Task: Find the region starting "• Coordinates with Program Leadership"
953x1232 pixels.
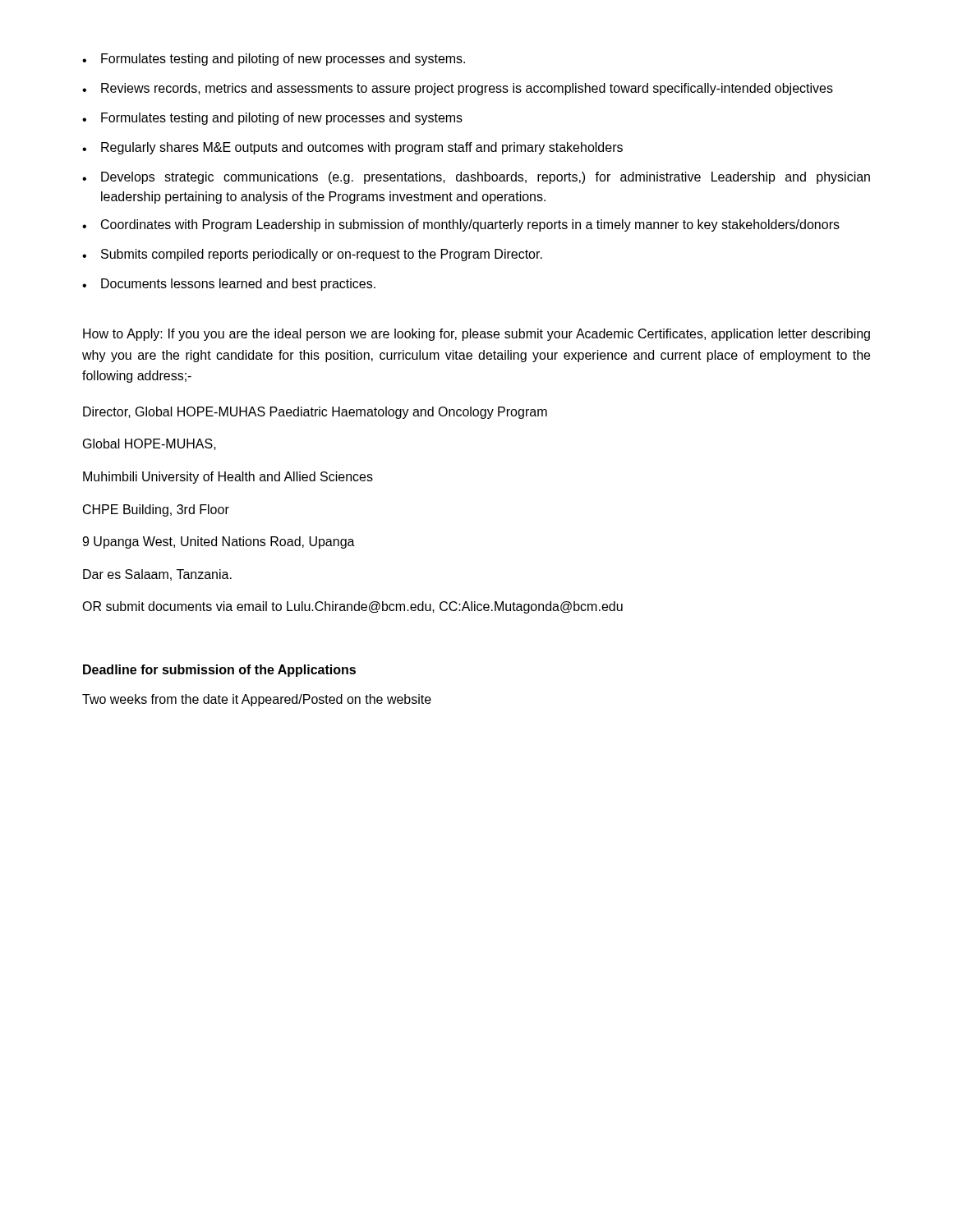Action: (476, 226)
